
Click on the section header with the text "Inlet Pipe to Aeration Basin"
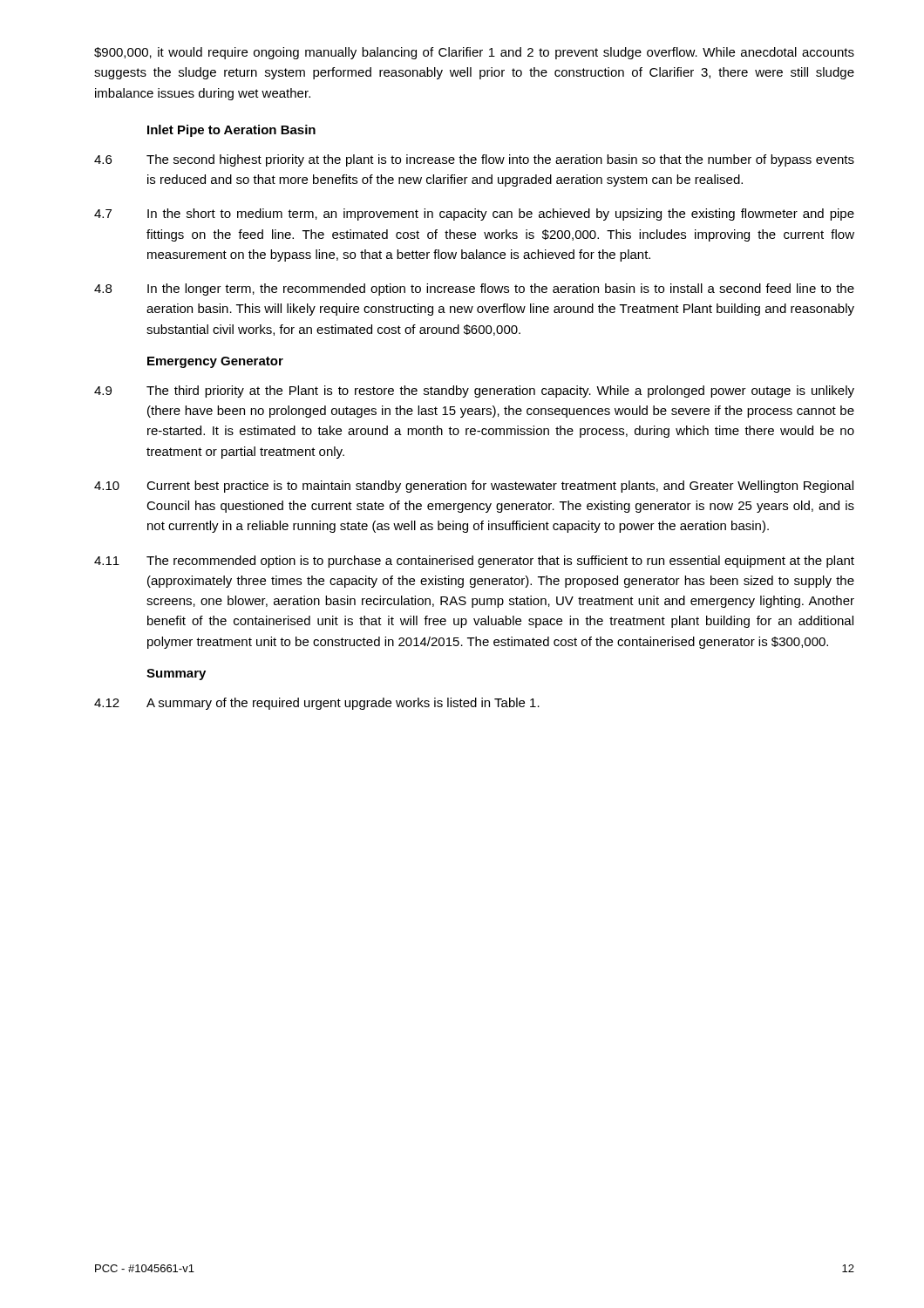coord(231,129)
